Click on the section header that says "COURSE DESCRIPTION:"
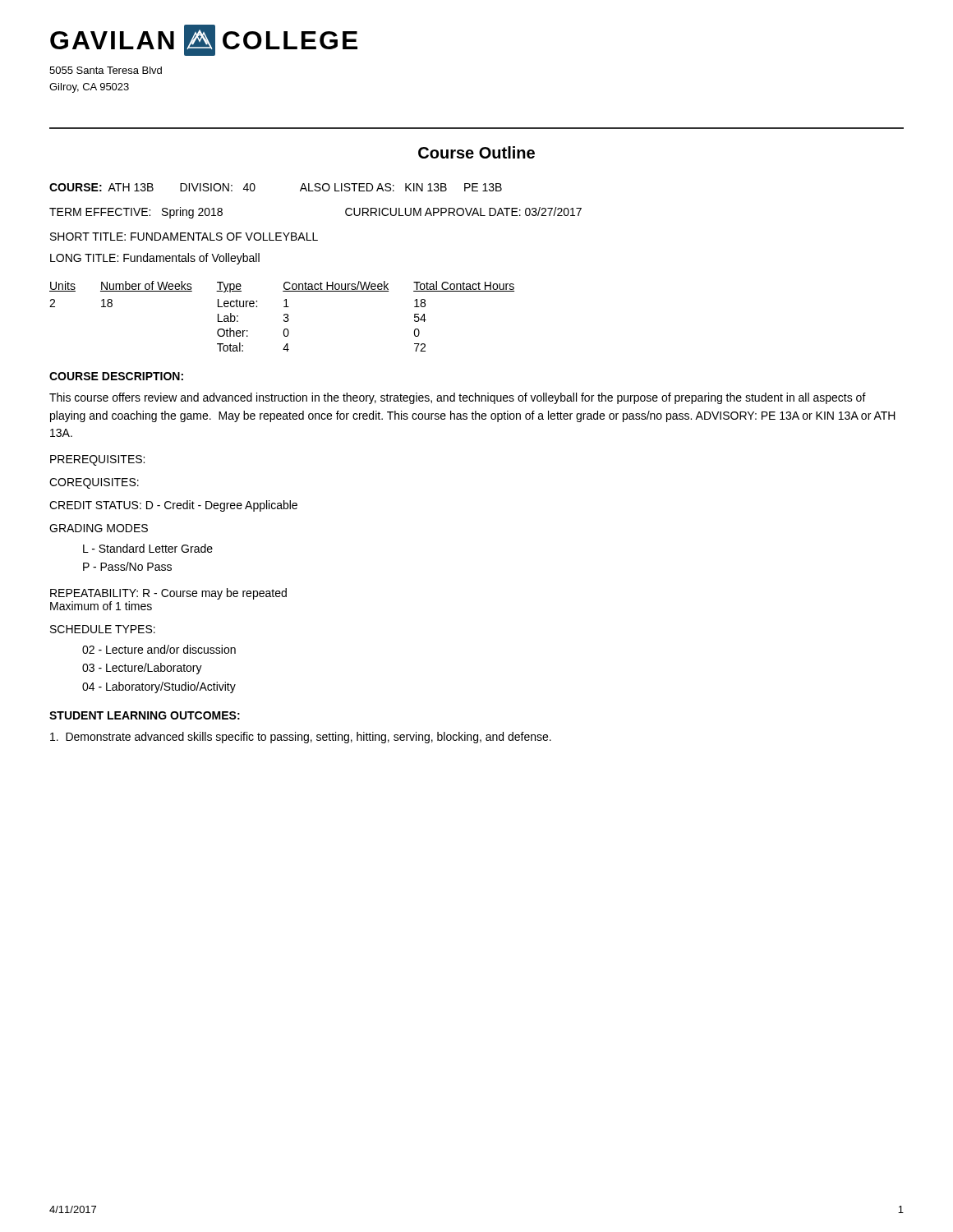Image resolution: width=953 pixels, height=1232 pixels. pyautogui.click(x=117, y=376)
